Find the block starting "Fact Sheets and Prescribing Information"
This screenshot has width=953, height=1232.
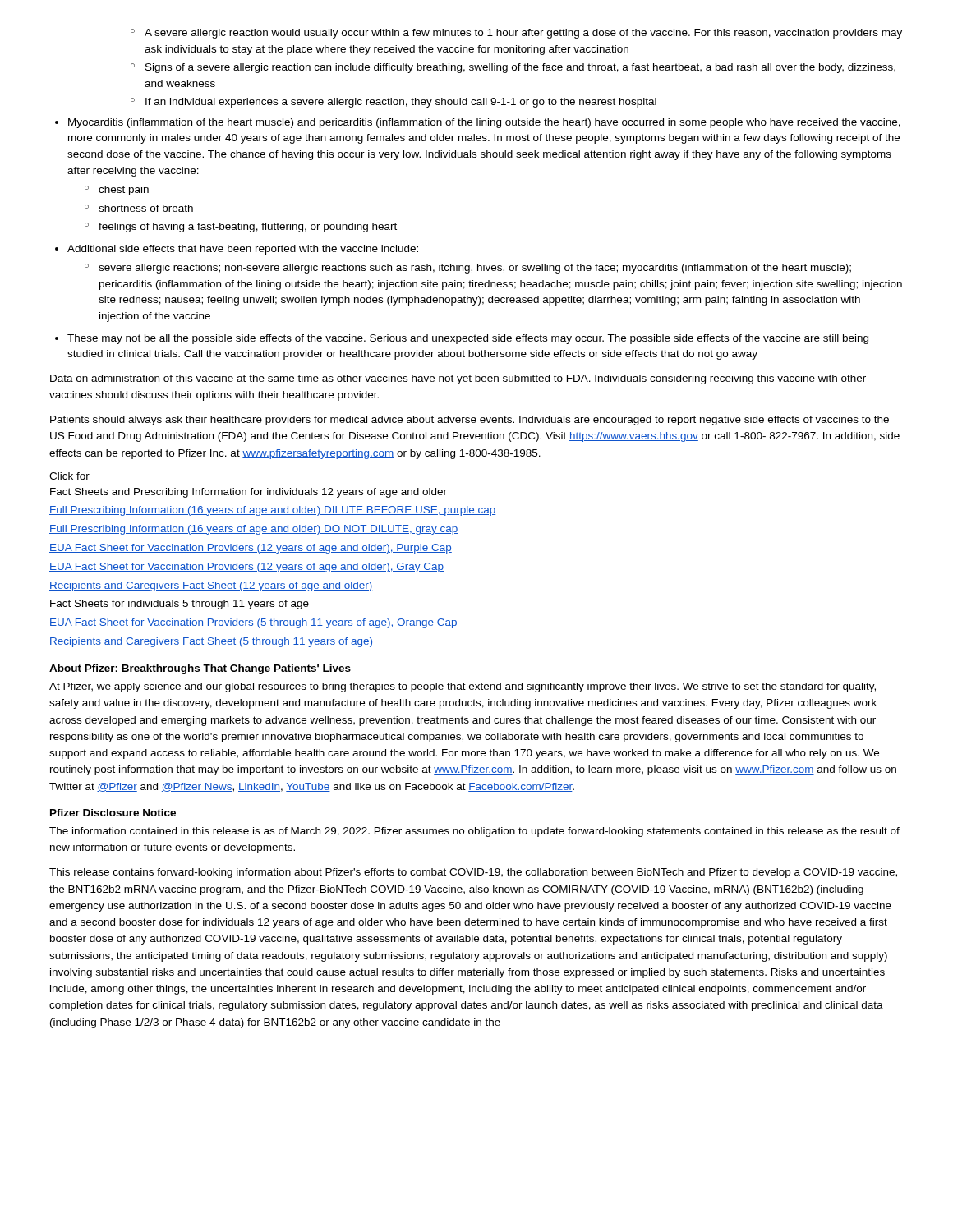tap(248, 492)
